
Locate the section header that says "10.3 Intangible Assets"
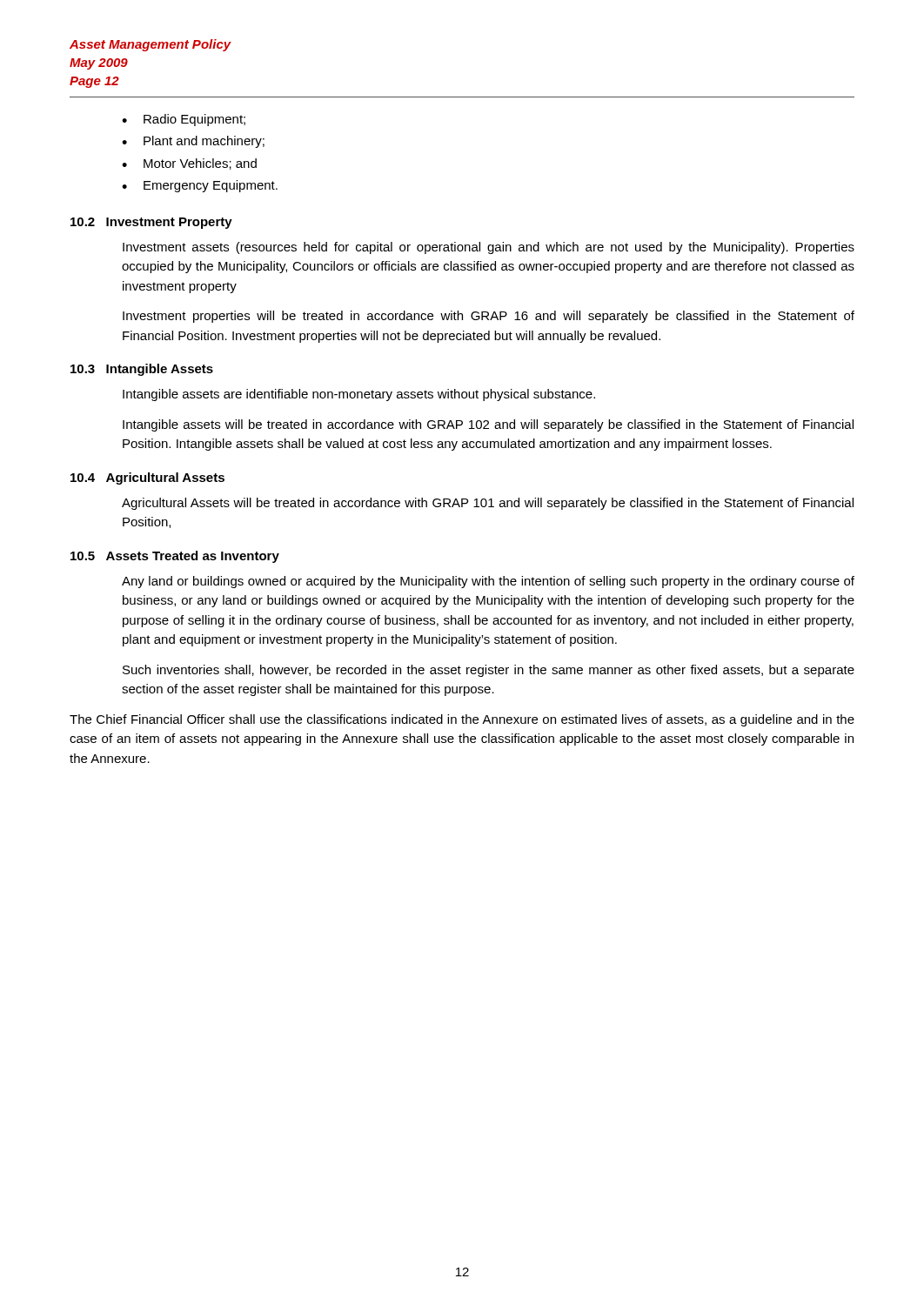tap(141, 368)
